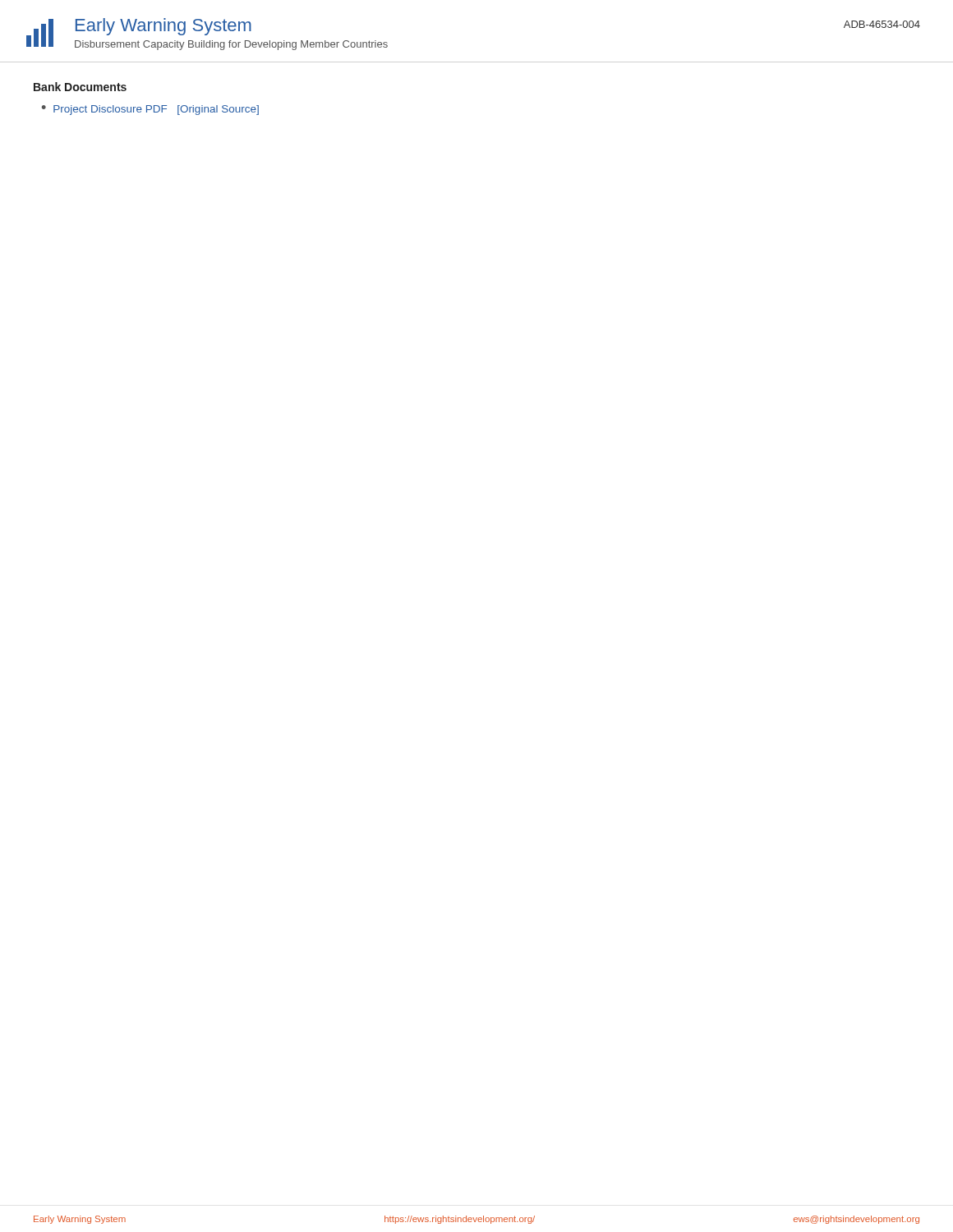Locate the section header that says "Bank Documents"

(80, 87)
